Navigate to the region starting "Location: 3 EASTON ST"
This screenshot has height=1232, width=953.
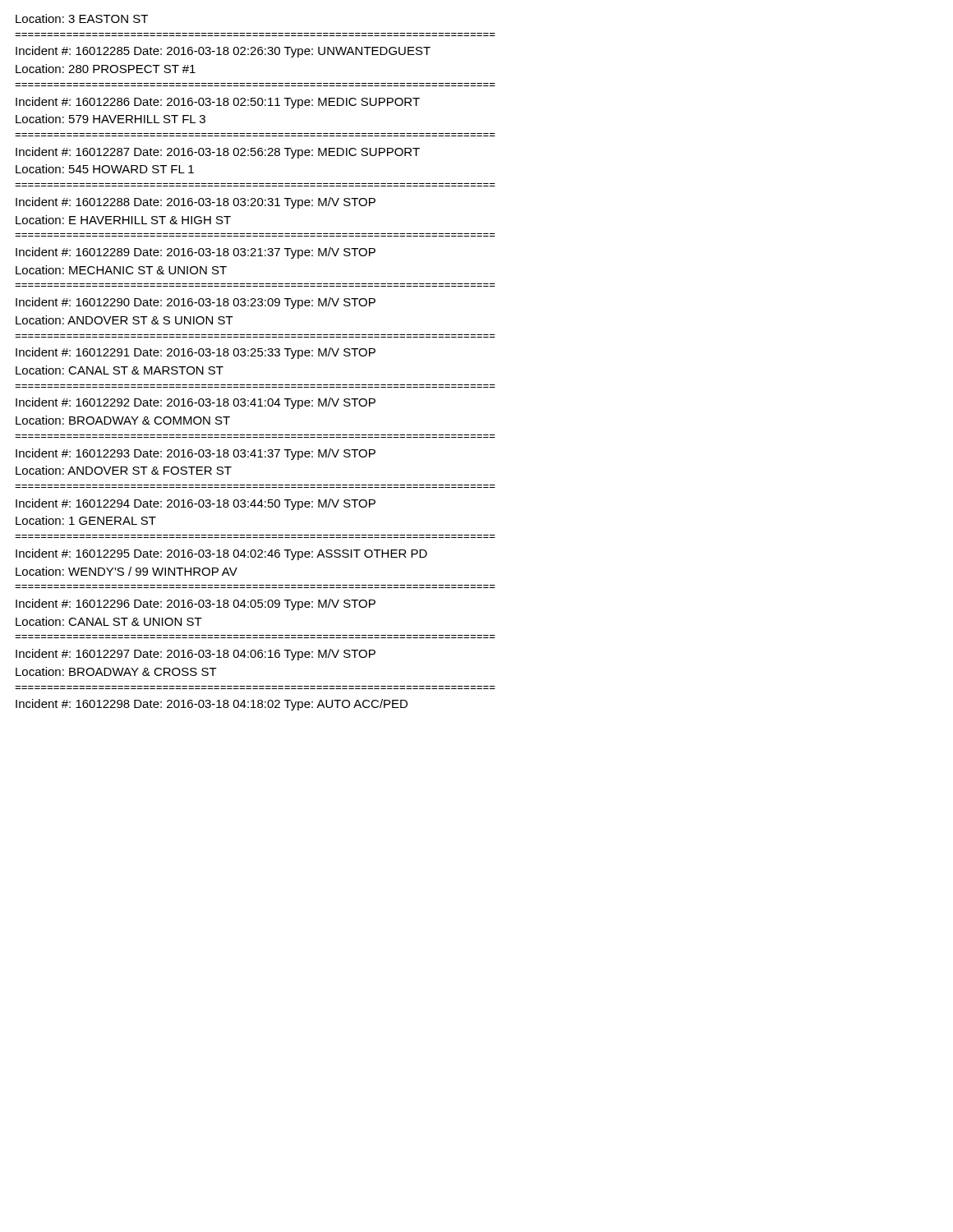[x=82, y=18]
